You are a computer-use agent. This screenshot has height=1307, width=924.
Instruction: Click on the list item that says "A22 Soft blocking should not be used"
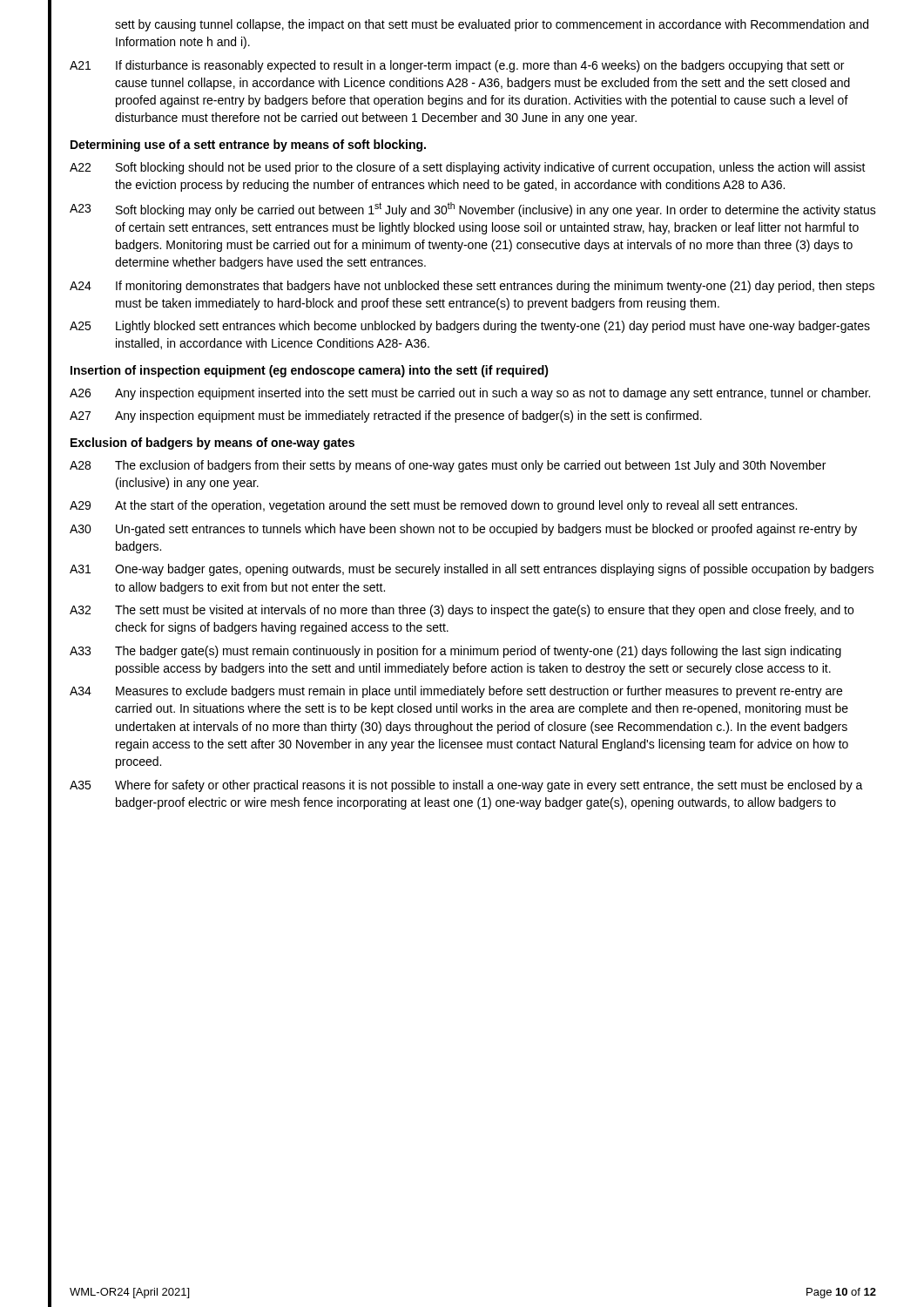[473, 176]
